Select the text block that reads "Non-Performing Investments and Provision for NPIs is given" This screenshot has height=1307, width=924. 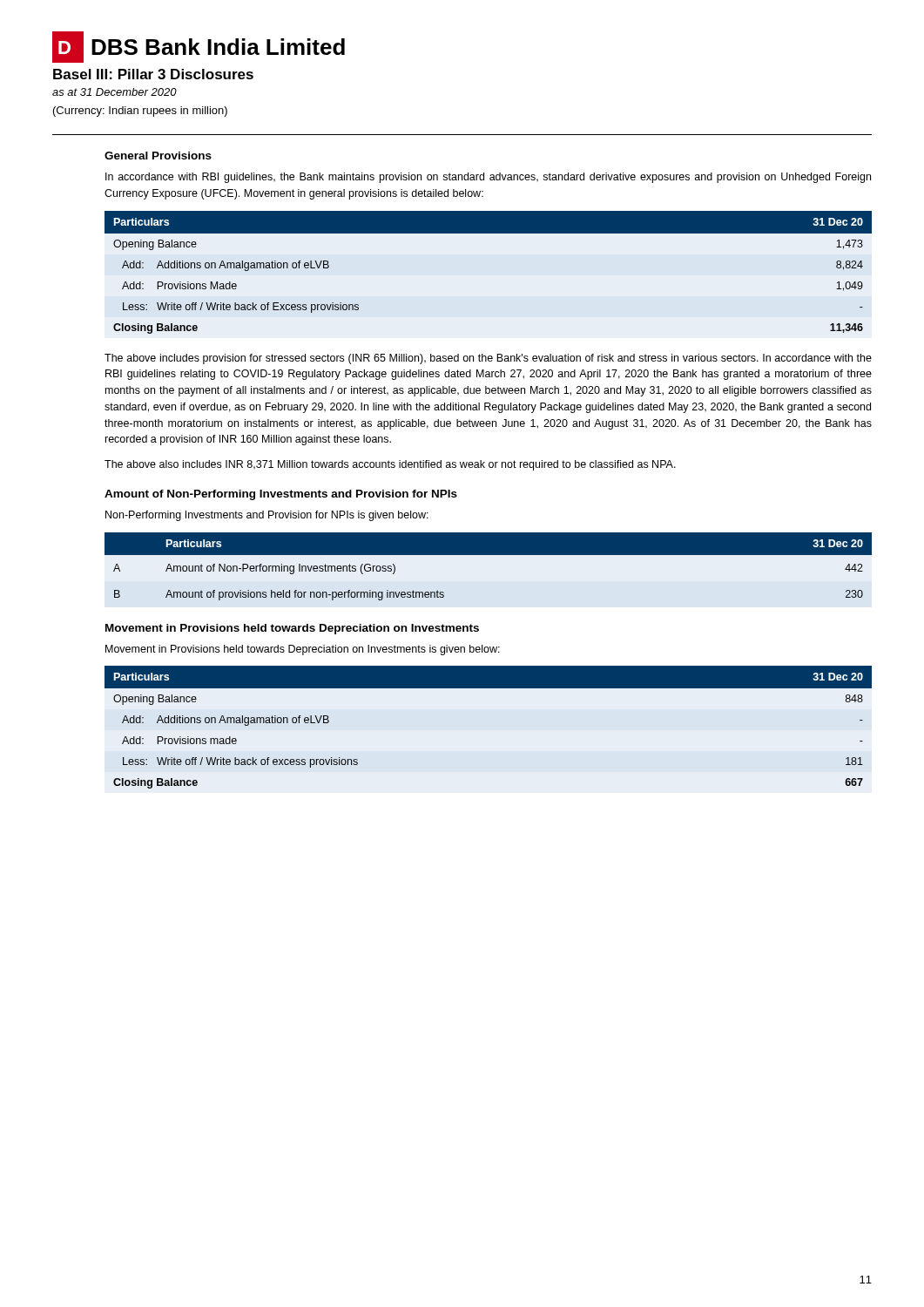click(267, 515)
